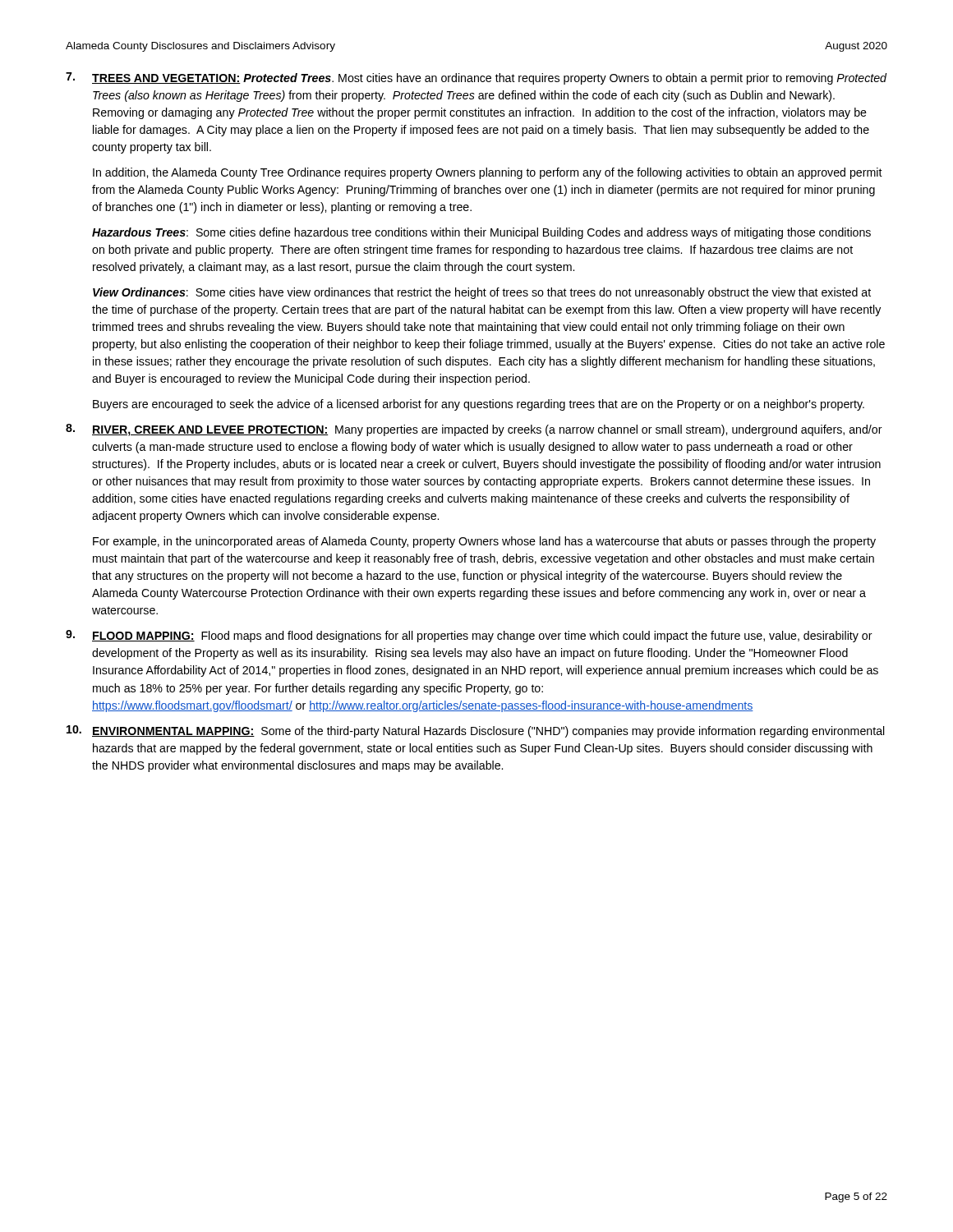The image size is (953, 1232).
Task: Locate the block starting "10. ENVIRONMENTAL MAPPING:"
Action: (x=476, y=748)
